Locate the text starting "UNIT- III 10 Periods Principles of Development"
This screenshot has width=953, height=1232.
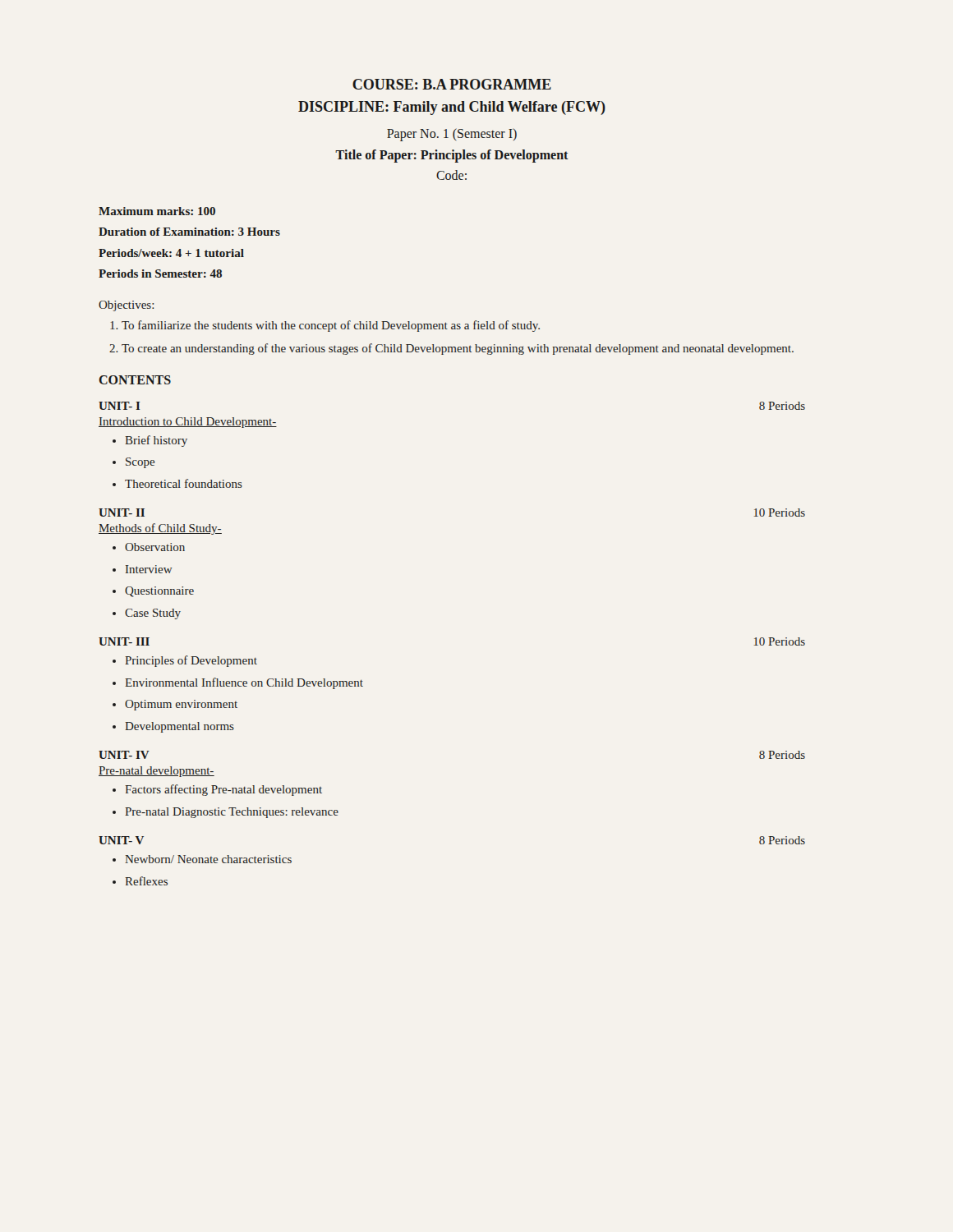coord(115,641)
